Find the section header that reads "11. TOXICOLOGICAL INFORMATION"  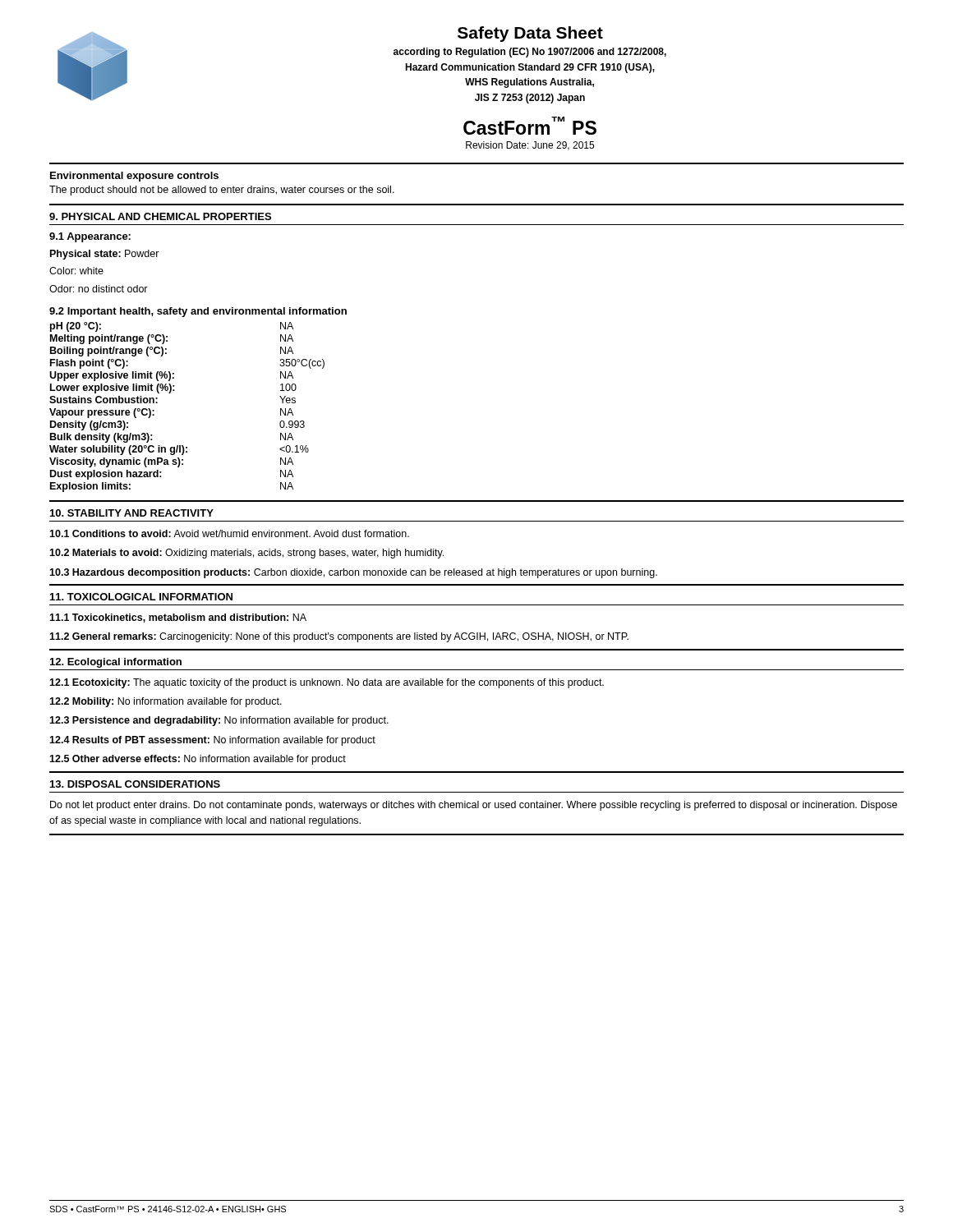(141, 597)
